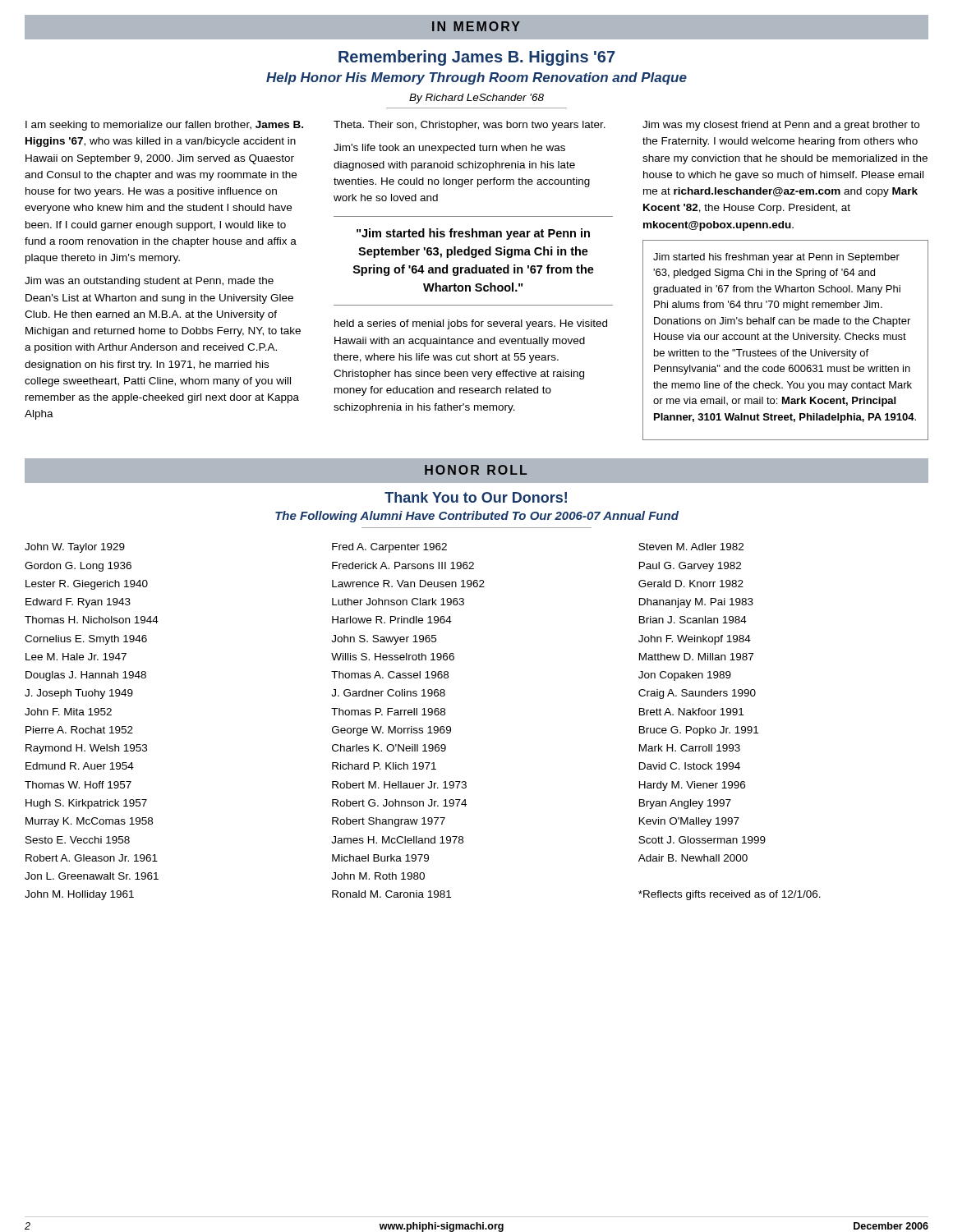The width and height of the screenshot is (953, 1232).
Task: Navigate to the passage starting "Luther Johnson Clark"
Action: (x=398, y=602)
